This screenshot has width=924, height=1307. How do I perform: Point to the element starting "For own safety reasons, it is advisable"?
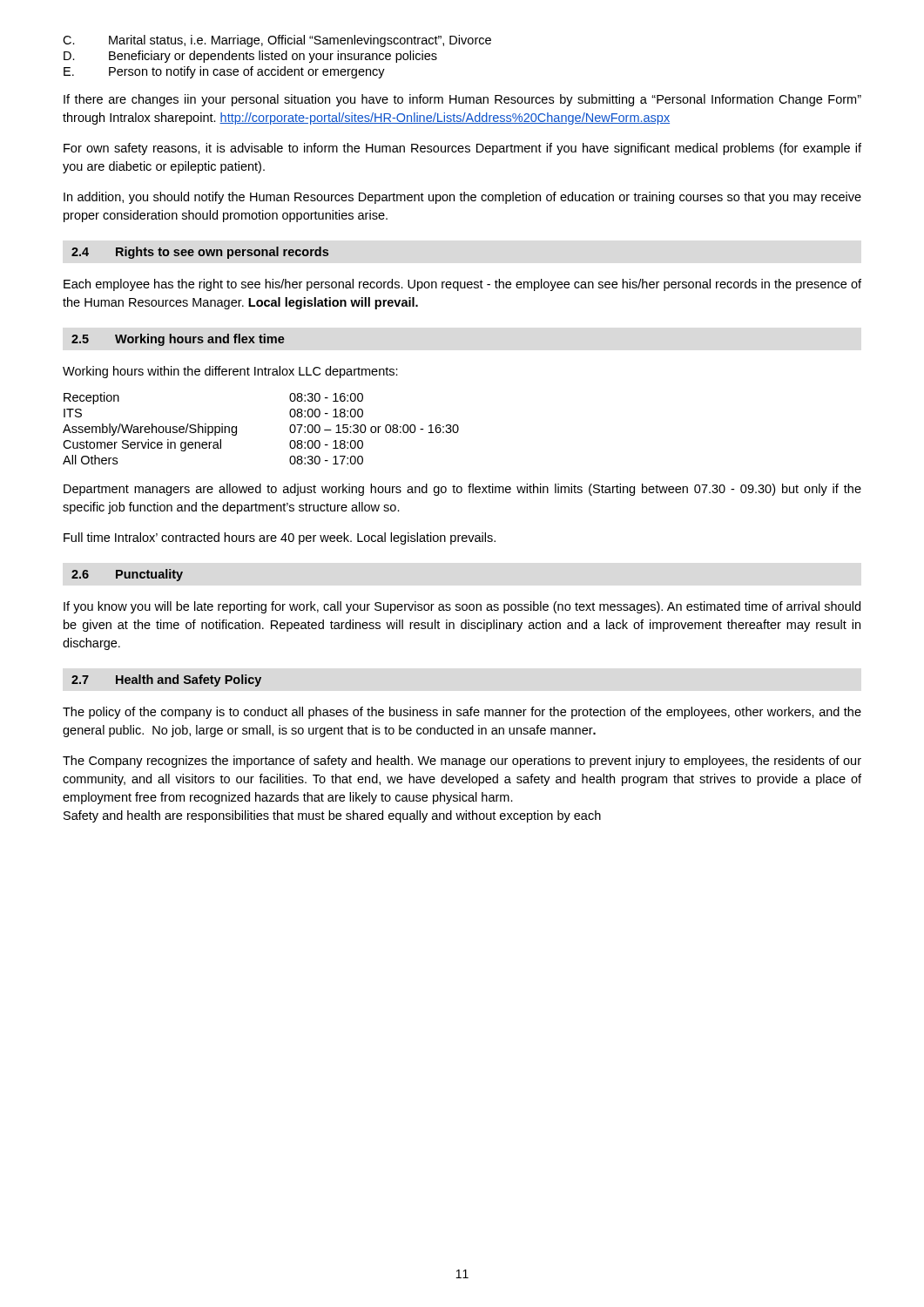click(x=462, y=157)
